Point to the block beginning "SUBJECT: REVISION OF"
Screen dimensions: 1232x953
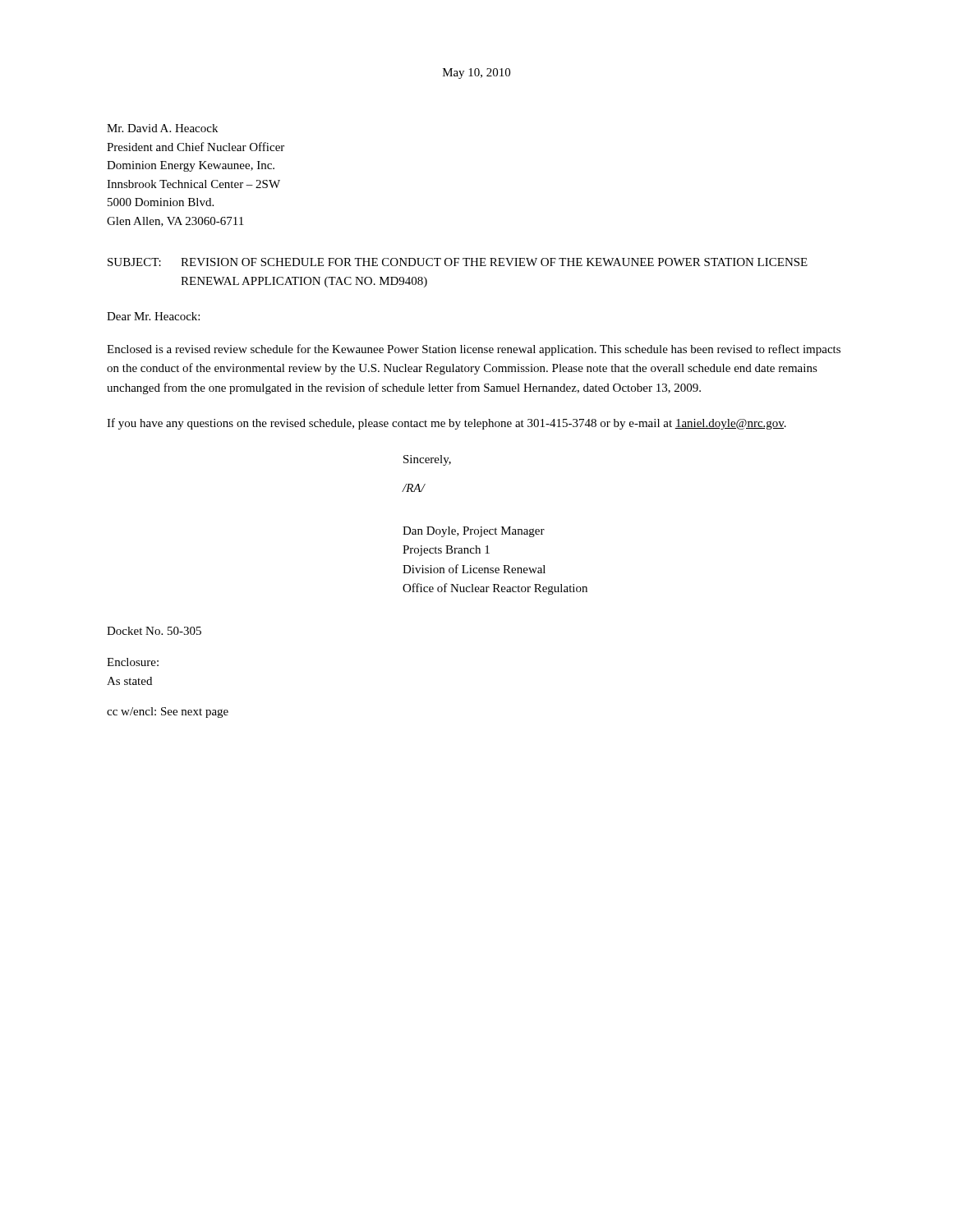click(x=476, y=271)
